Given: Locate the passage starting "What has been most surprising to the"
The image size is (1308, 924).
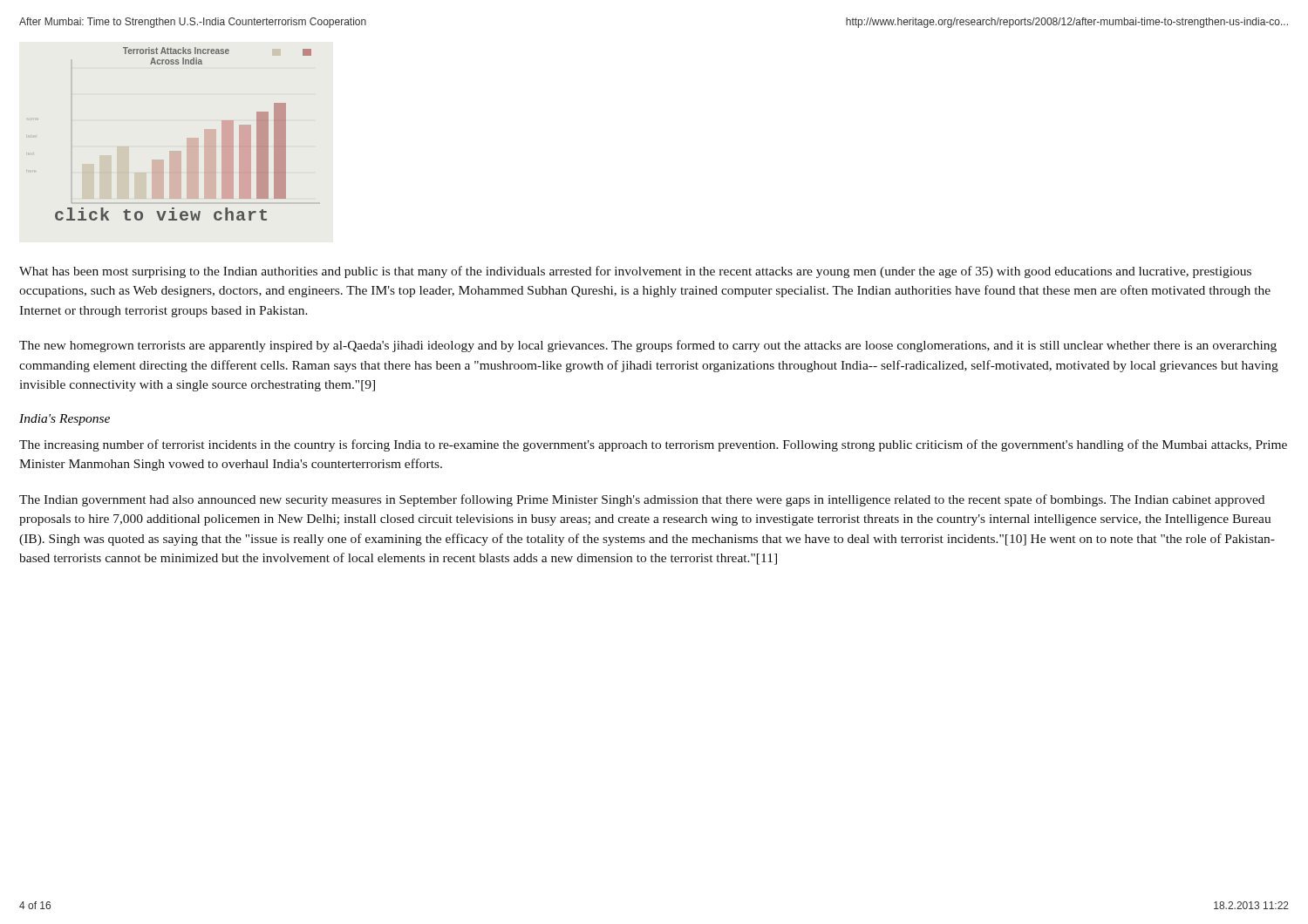Looking at the screenshot, I should point(645,290).
